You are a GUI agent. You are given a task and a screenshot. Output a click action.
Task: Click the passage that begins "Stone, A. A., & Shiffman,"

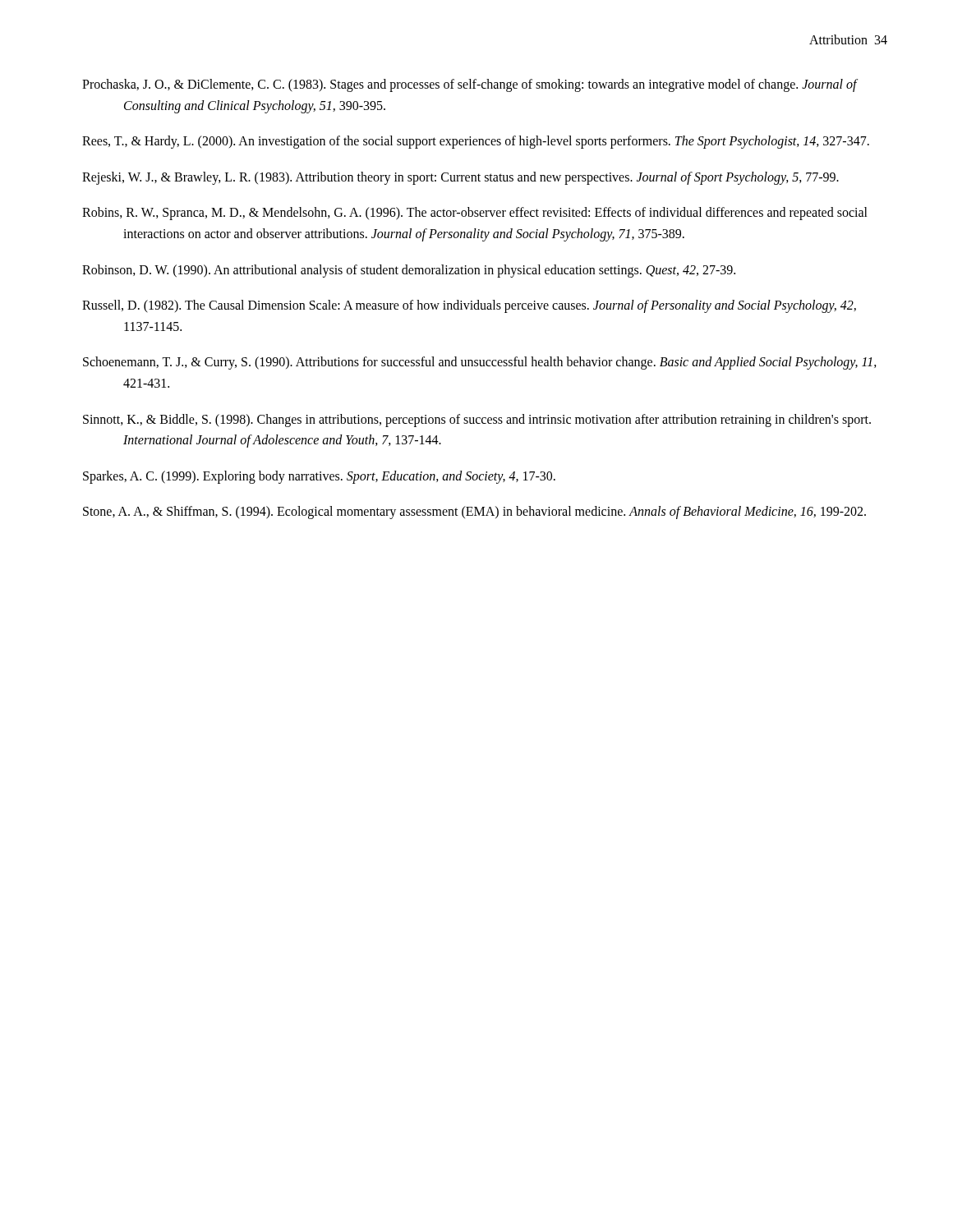click(474, 512)
